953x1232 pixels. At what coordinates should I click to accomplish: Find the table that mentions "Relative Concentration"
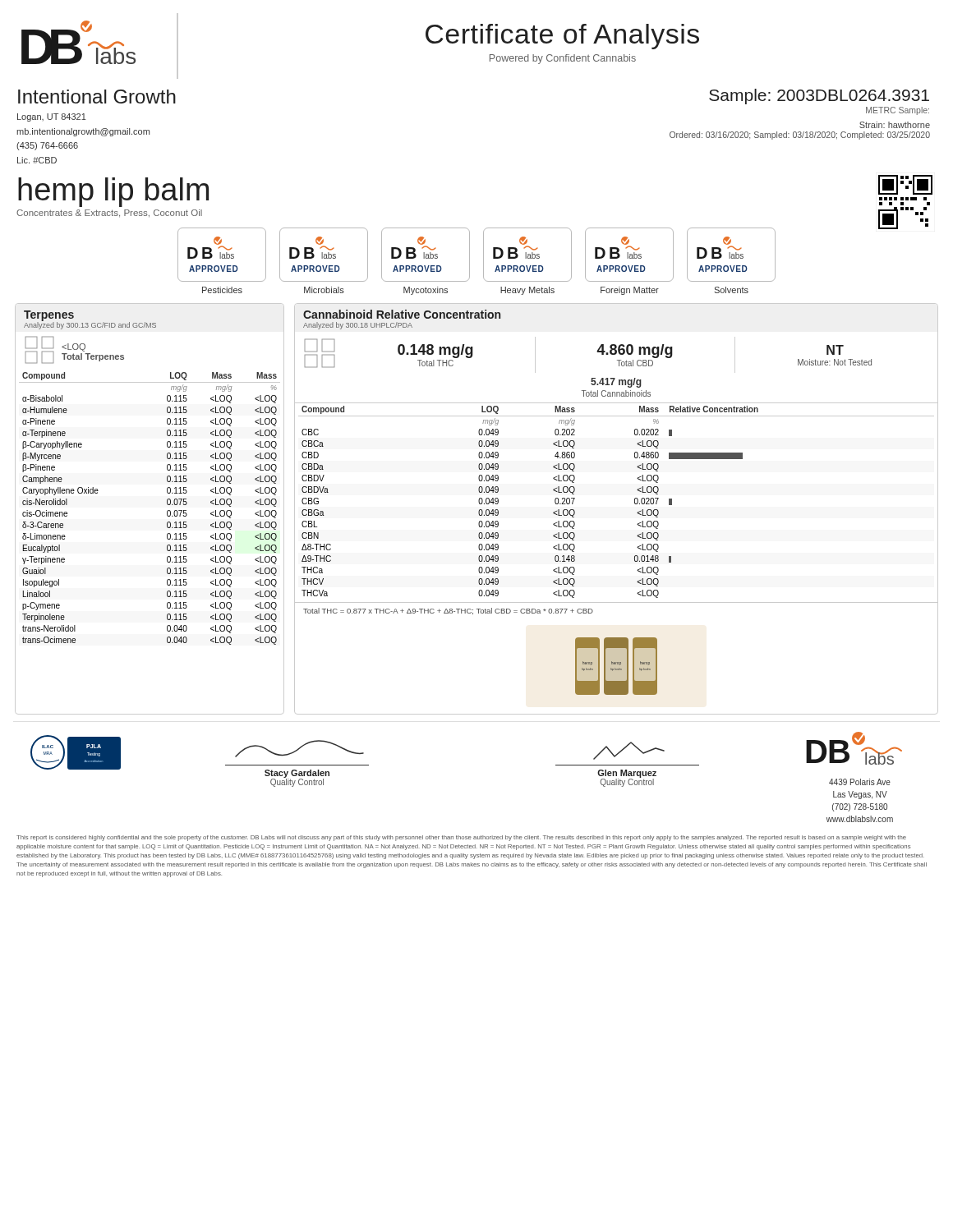pos(616,503)
